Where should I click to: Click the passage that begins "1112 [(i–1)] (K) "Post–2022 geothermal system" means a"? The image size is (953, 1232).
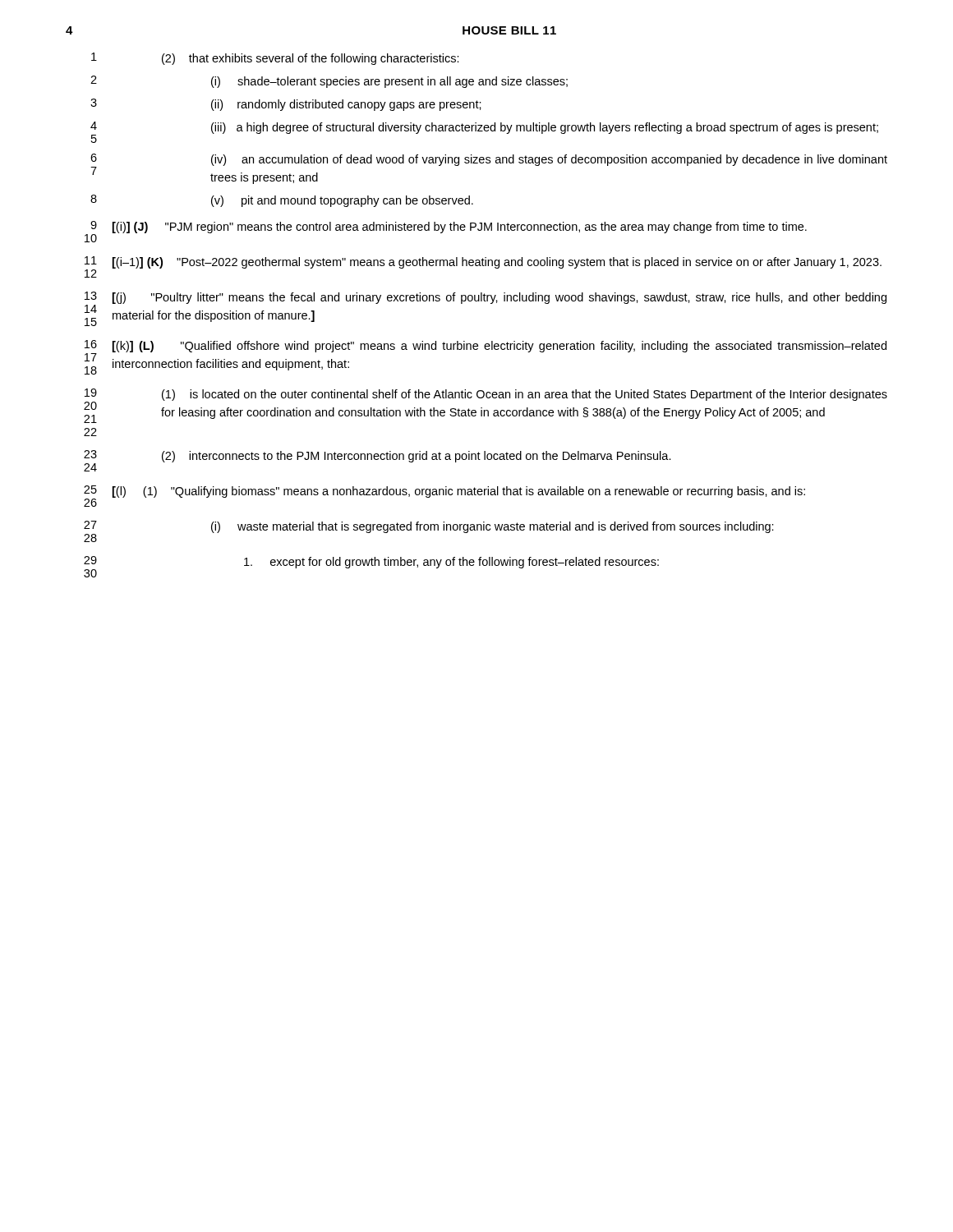tap(476, 267)
